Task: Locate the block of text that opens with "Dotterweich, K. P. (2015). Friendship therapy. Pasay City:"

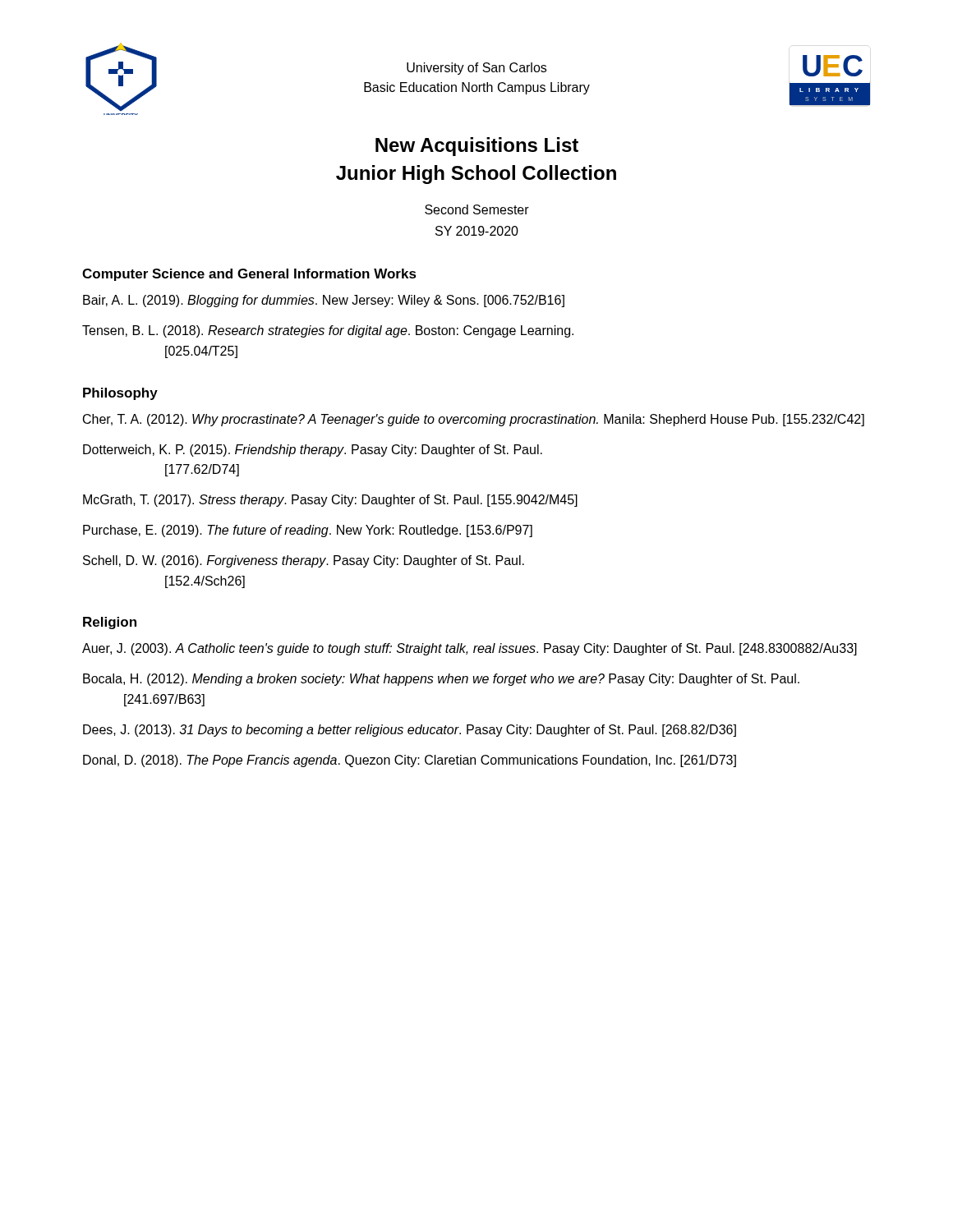Action: pyautogui.click(x=313, y=459)
